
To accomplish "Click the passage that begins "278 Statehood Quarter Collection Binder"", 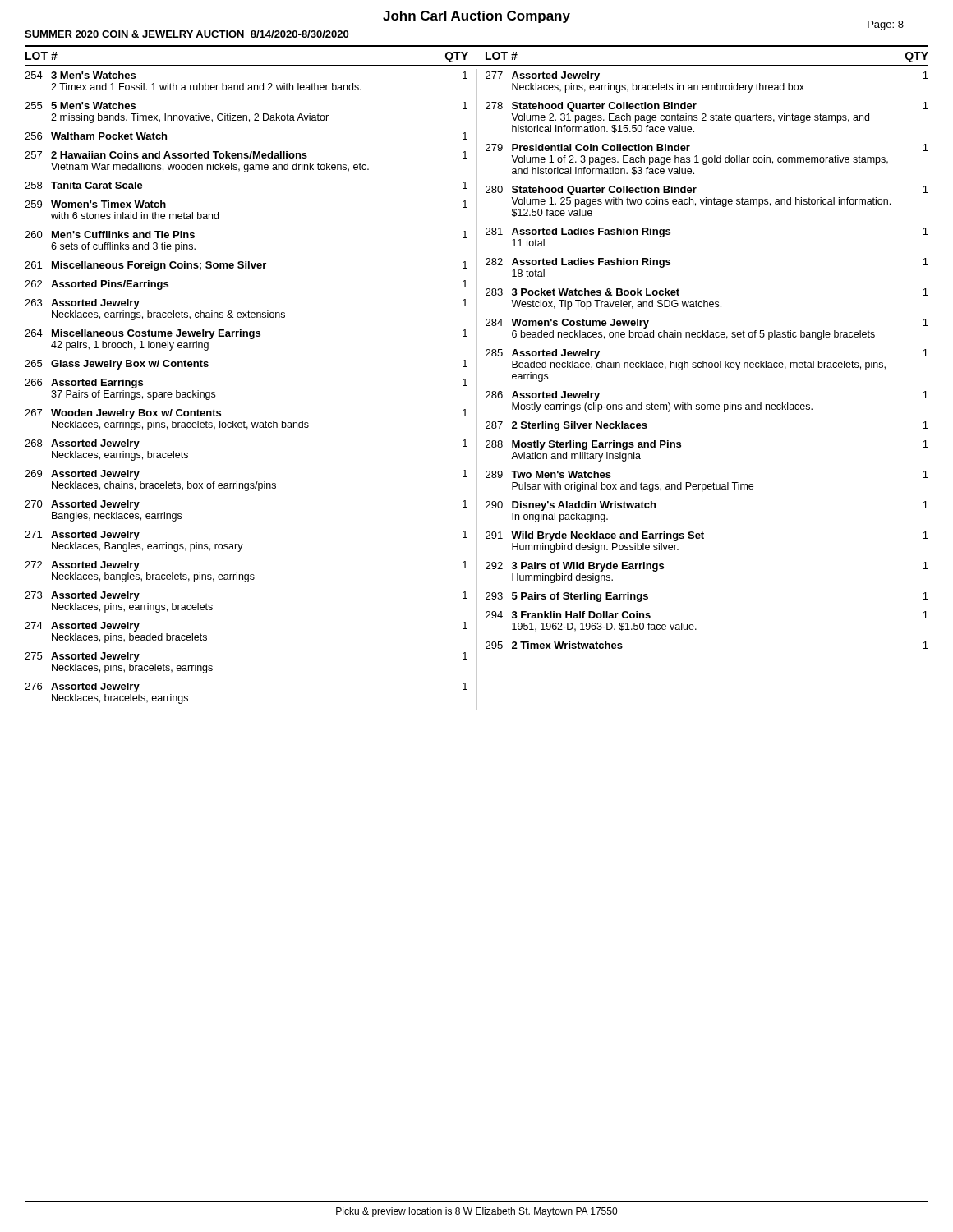I will 707,117.
